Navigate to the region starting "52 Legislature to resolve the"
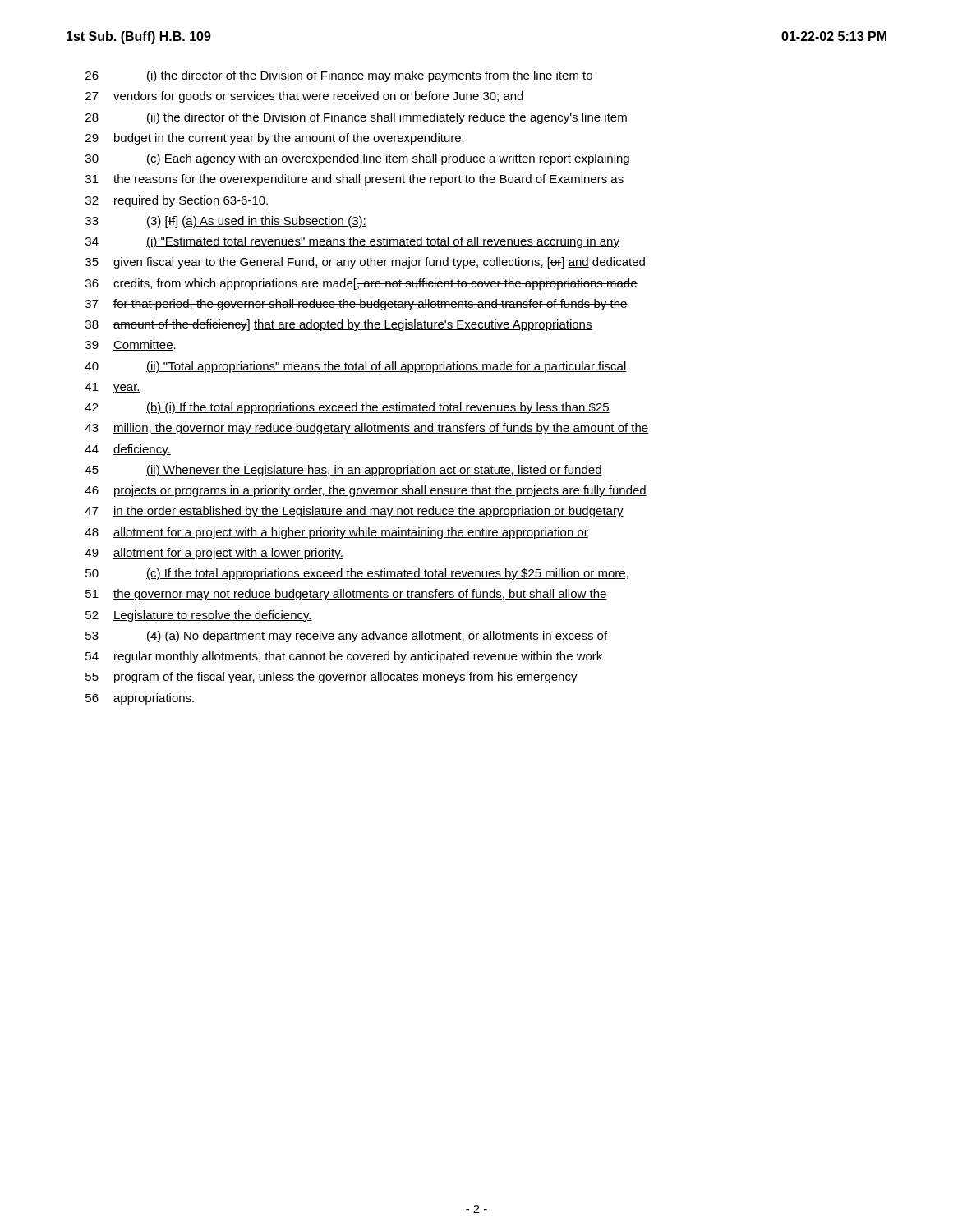 click(x=199, y=616)
